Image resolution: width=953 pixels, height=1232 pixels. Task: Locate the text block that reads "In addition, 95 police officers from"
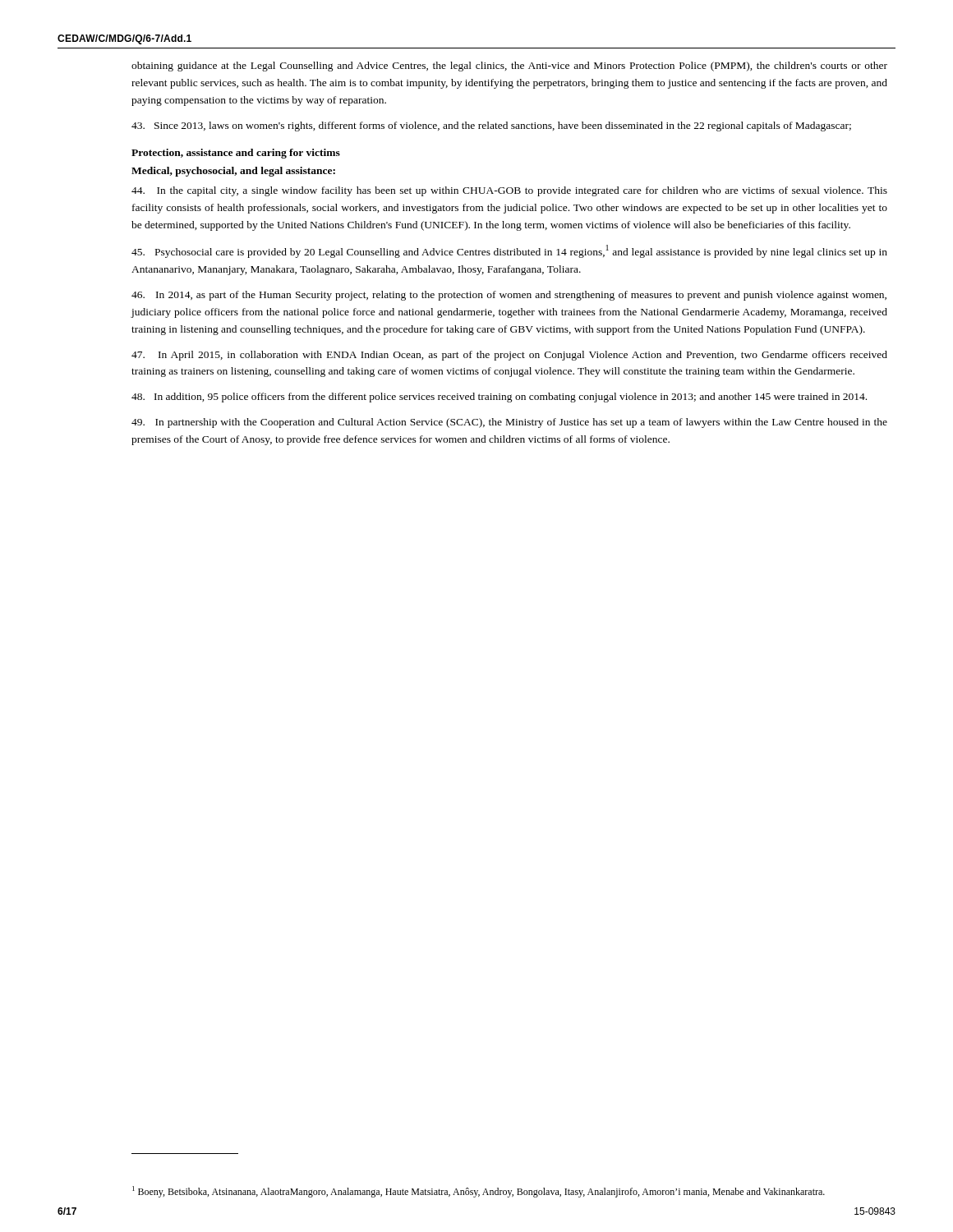[x=500, y=397]
